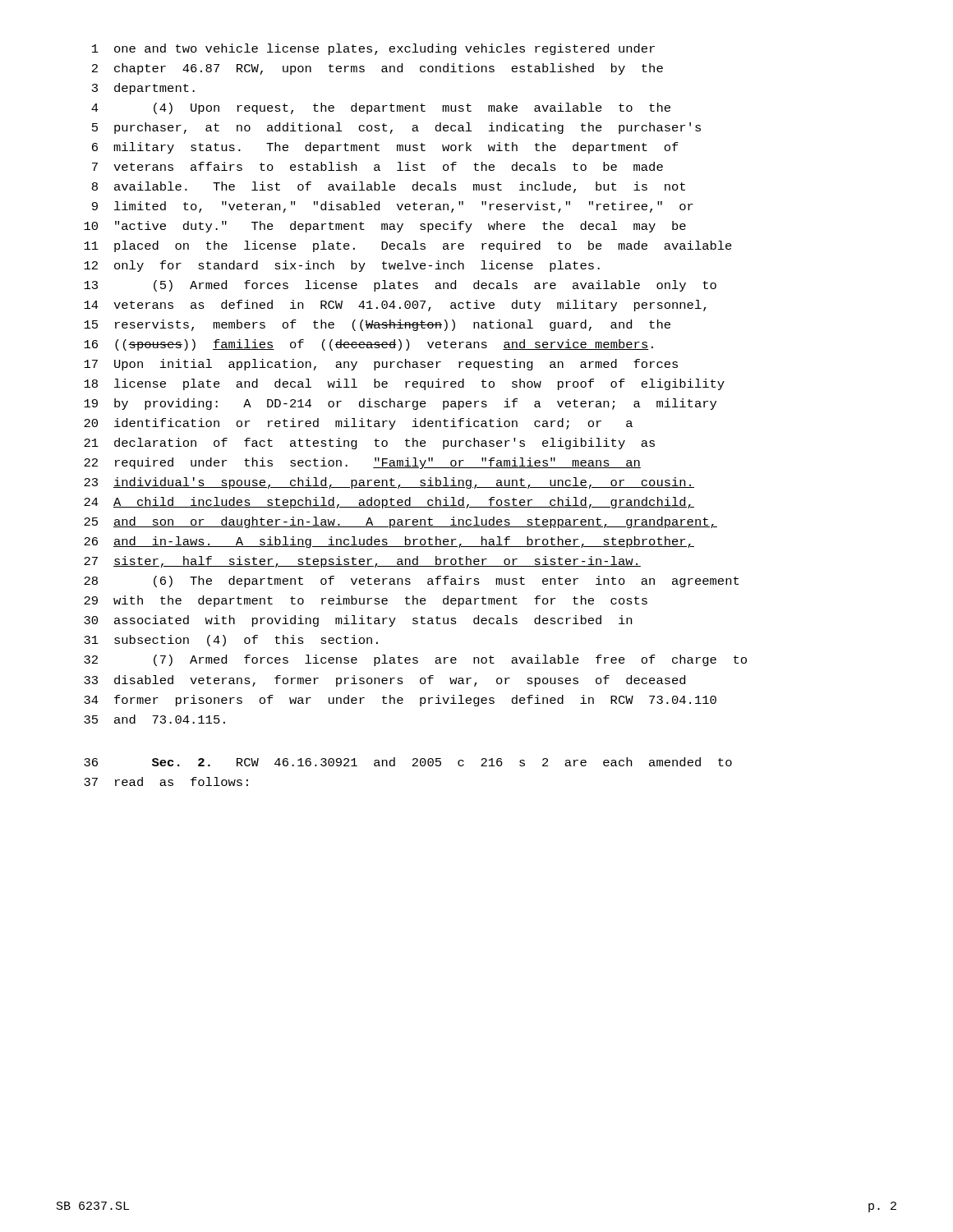953x1232 pixels.
Task: Select the text block with the text "28 (6) The department of veterans"
Action: click(476, 611)
